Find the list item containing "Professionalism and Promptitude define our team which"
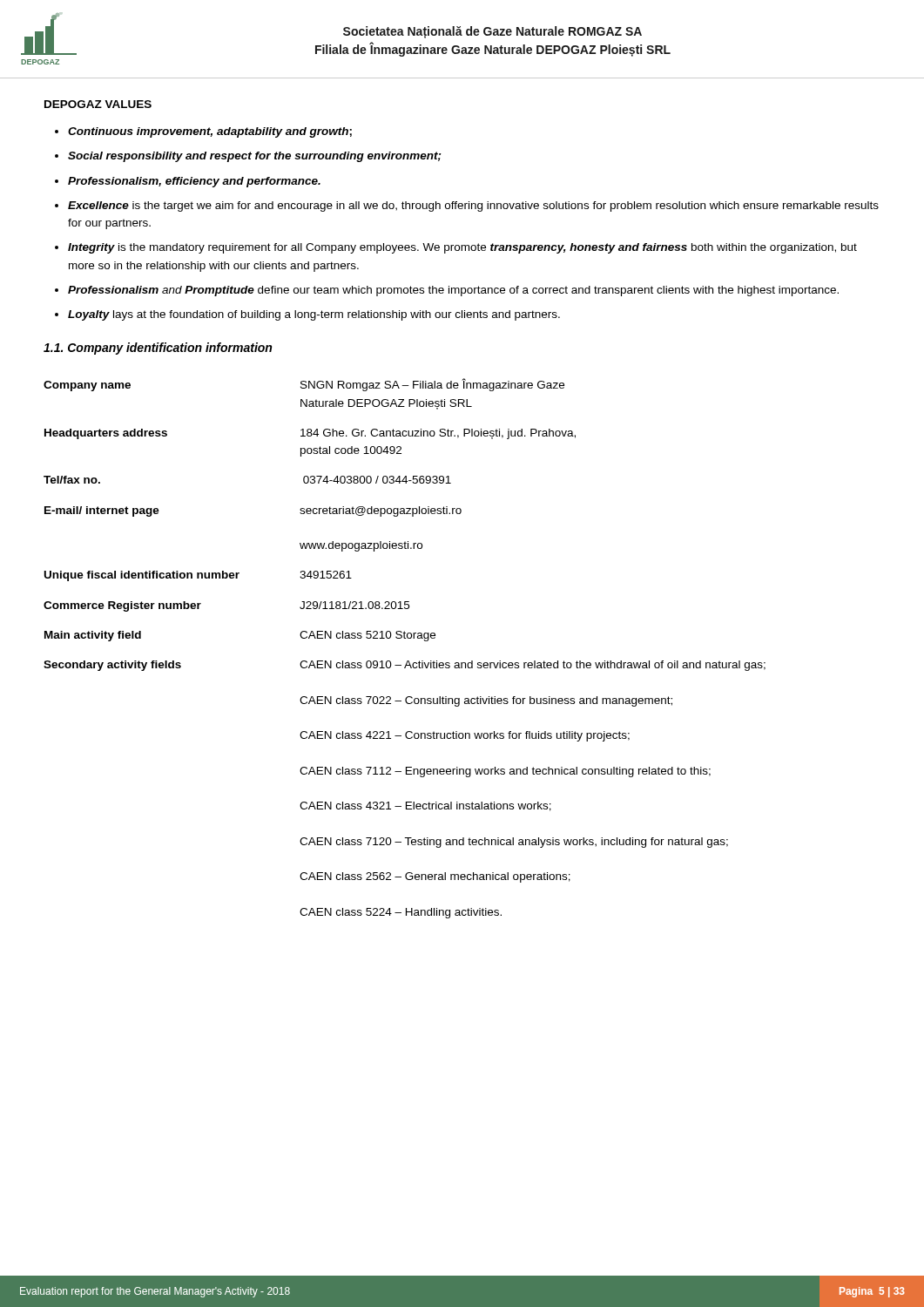The image size is (924, 1307). pos(454,290)
